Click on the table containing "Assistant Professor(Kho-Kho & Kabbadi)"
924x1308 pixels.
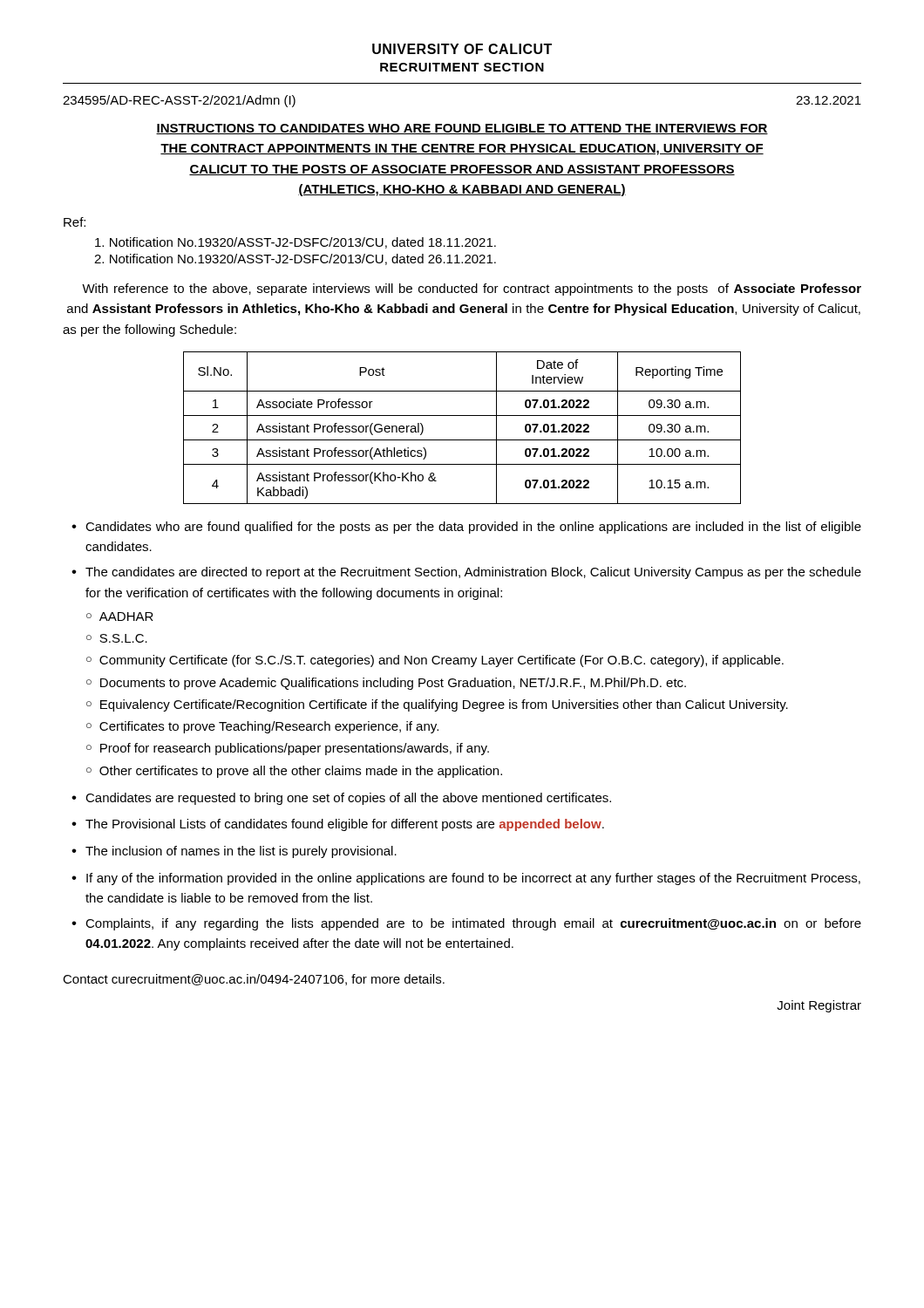coord(462,428)
